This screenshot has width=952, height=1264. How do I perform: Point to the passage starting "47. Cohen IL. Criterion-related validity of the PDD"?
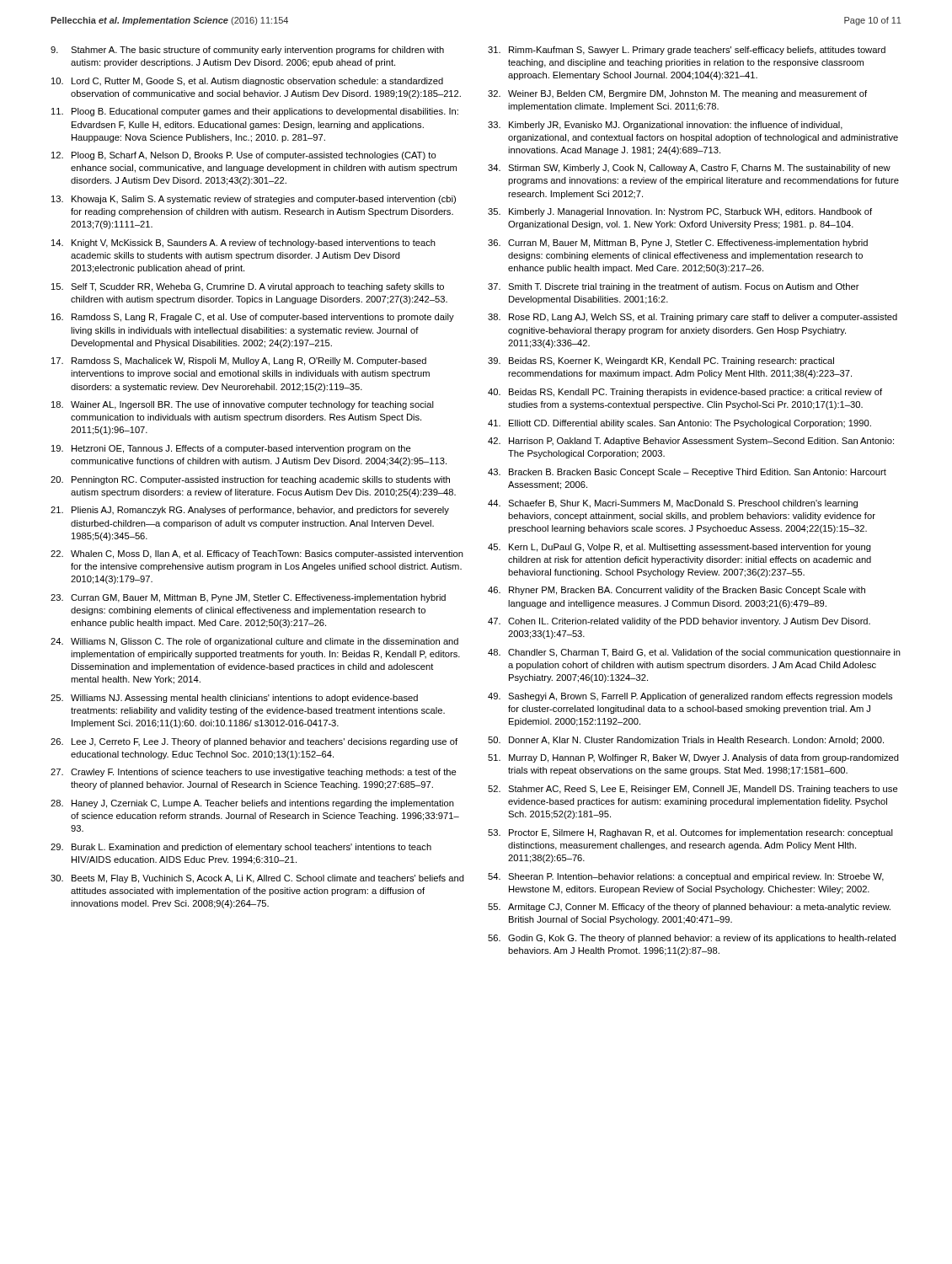pos(695,628)
